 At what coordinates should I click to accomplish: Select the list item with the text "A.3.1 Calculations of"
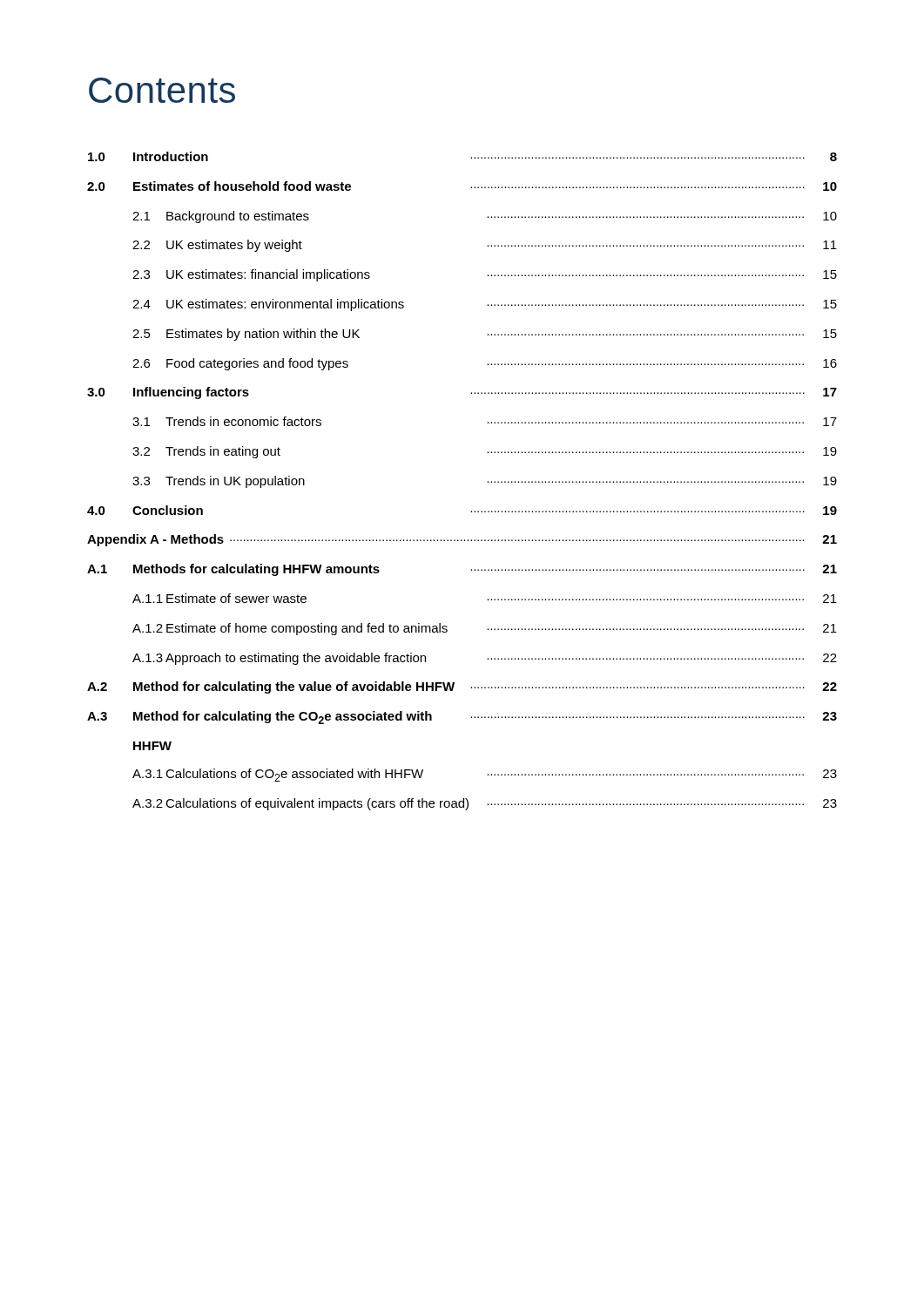(485, 774)
